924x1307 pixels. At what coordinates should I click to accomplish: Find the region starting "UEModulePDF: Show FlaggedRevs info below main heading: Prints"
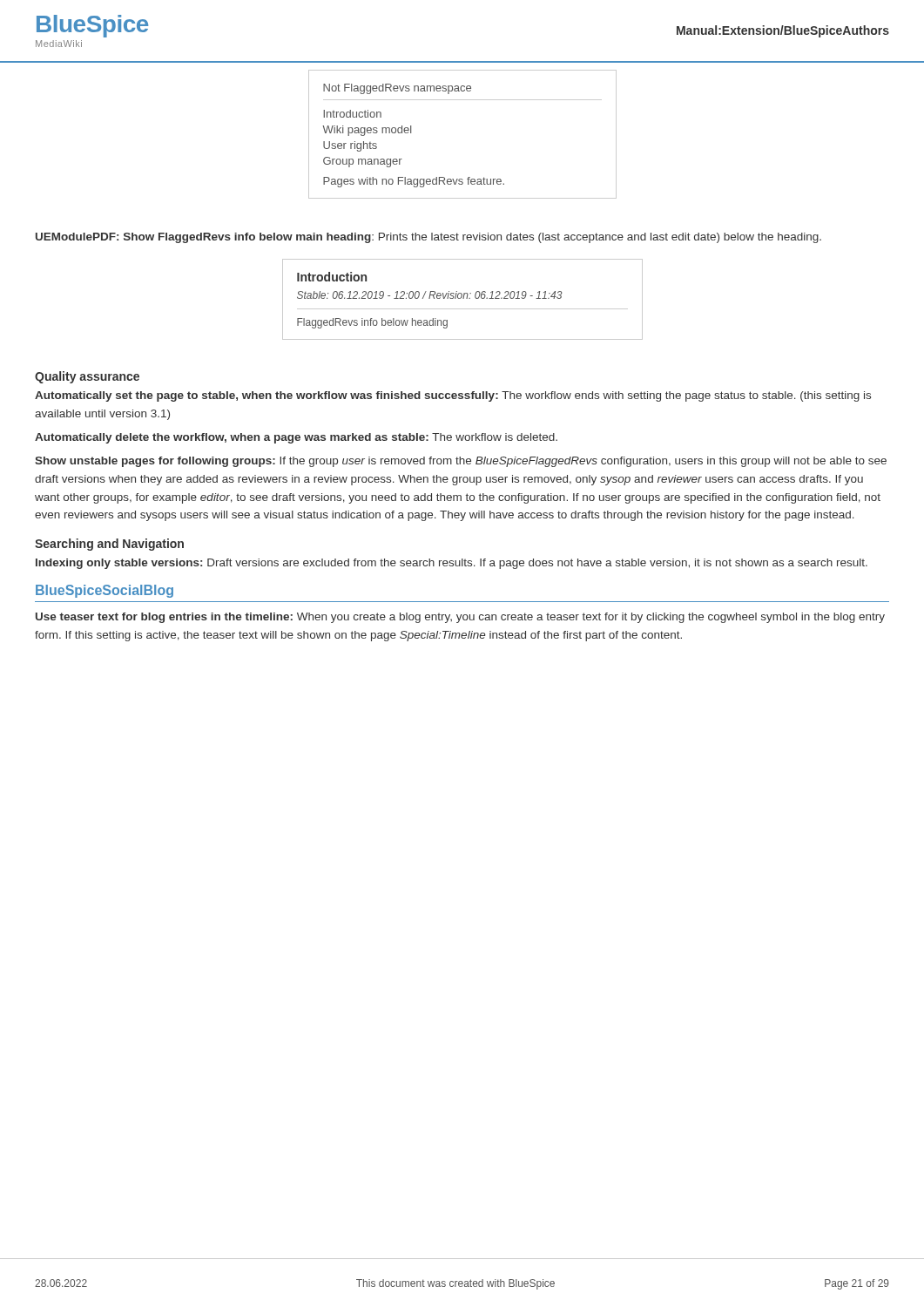[x=429, y=237]
